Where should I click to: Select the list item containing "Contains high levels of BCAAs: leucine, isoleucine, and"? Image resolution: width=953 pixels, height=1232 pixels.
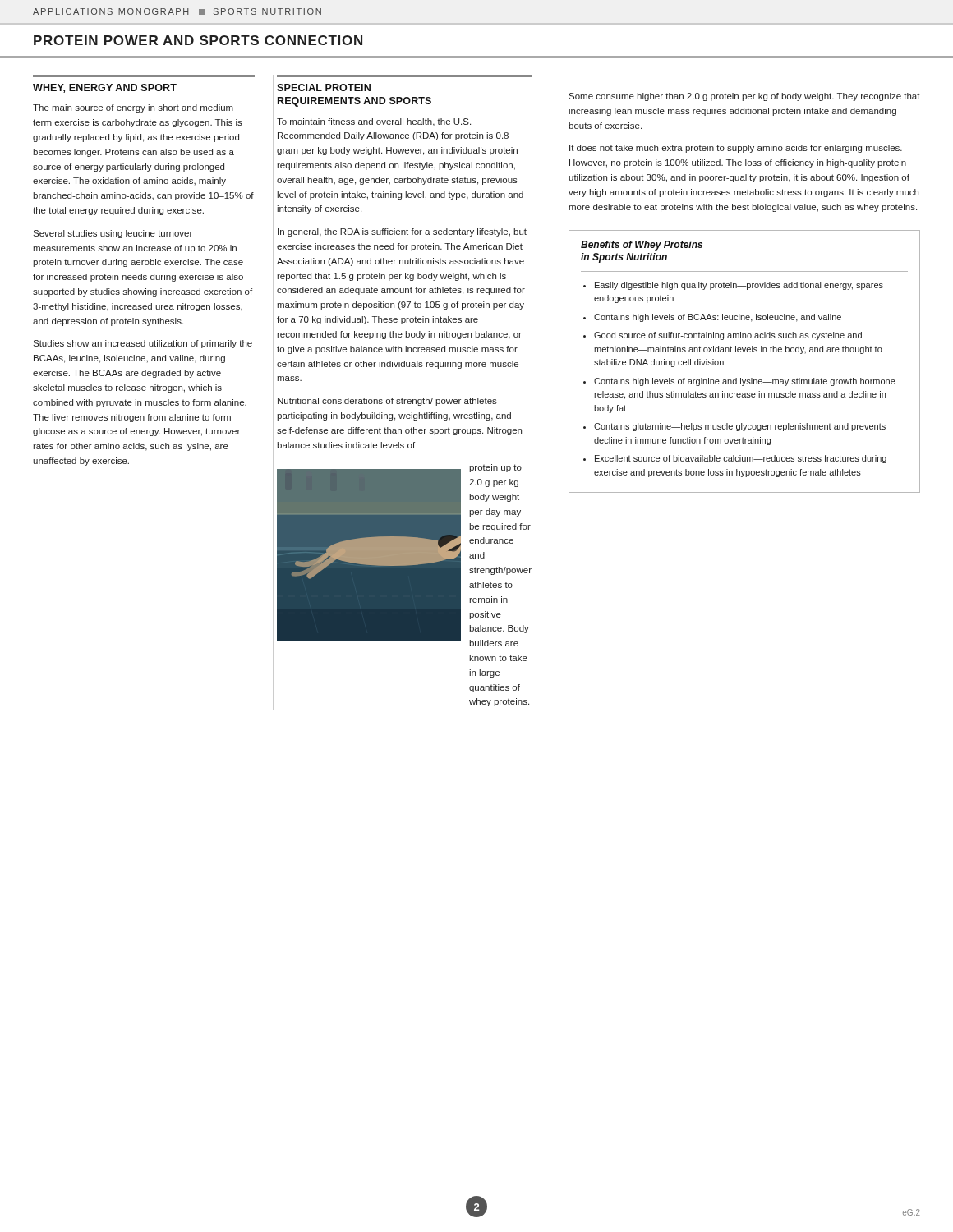click(x=718, y=317)
